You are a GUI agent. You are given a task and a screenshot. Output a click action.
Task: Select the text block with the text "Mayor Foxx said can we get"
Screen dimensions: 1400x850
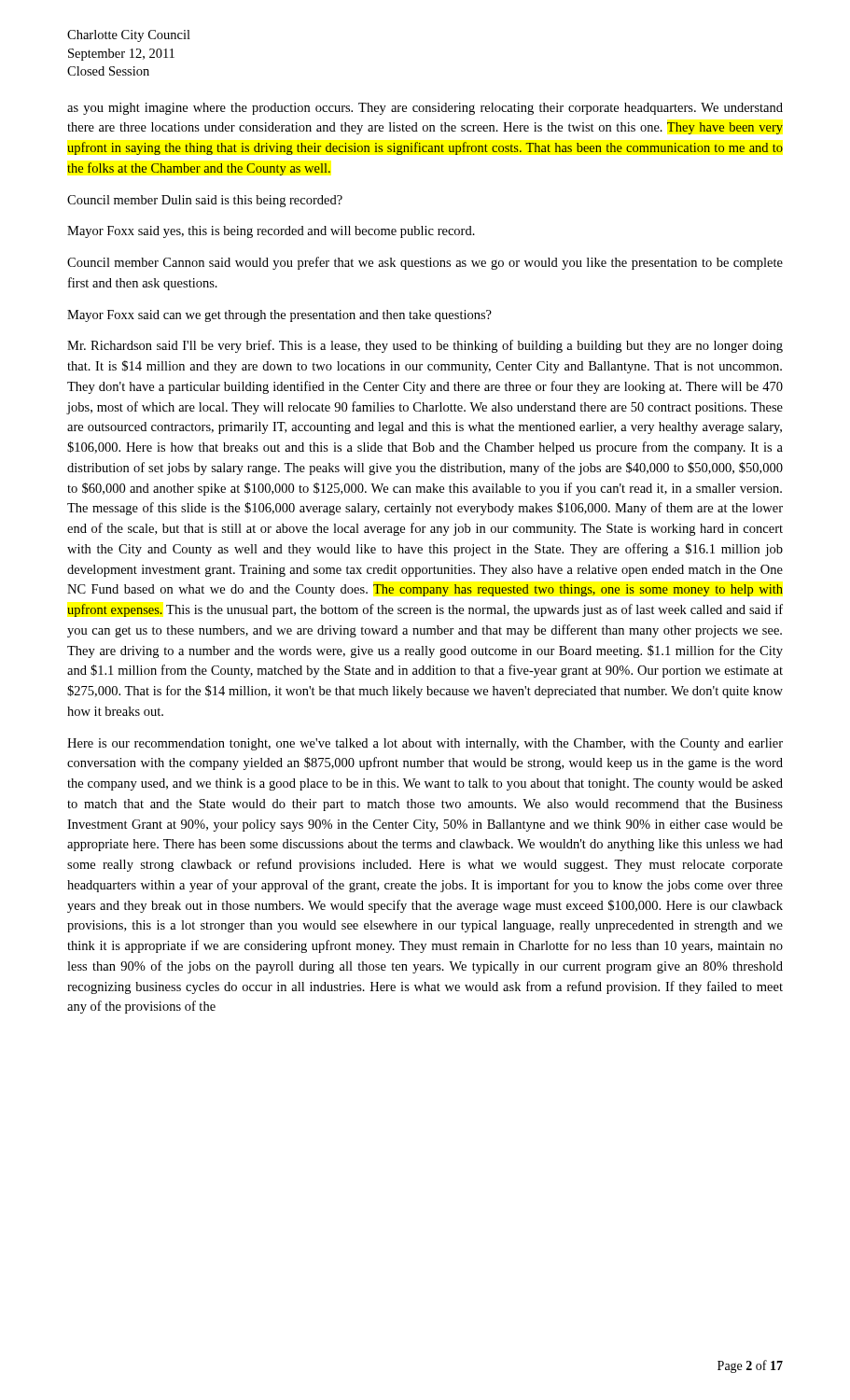[425, 315]
